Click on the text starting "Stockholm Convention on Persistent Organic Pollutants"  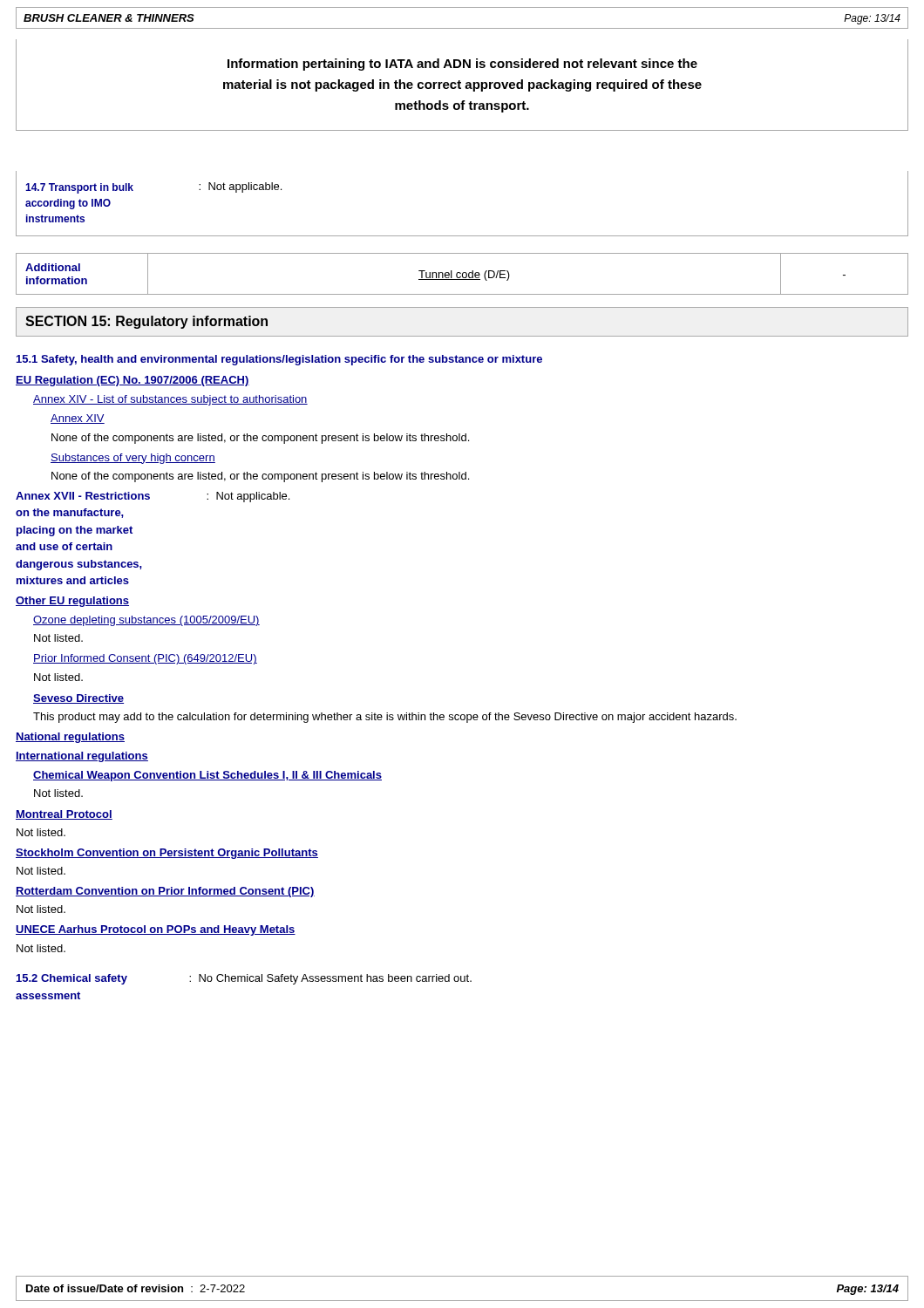click(x=167, y=852)
